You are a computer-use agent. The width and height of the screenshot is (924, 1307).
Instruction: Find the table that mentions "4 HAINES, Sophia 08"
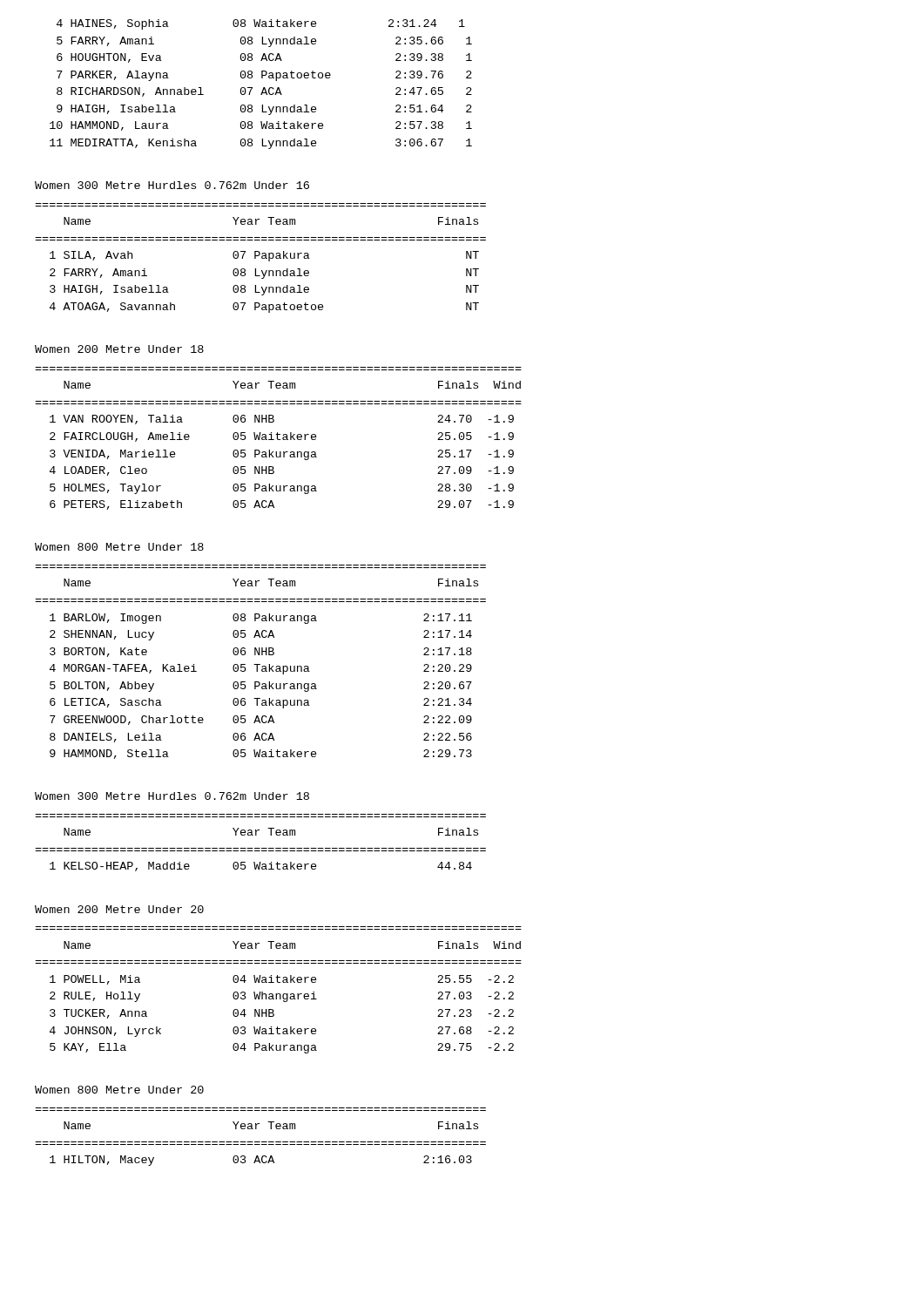tap(462, 84)
